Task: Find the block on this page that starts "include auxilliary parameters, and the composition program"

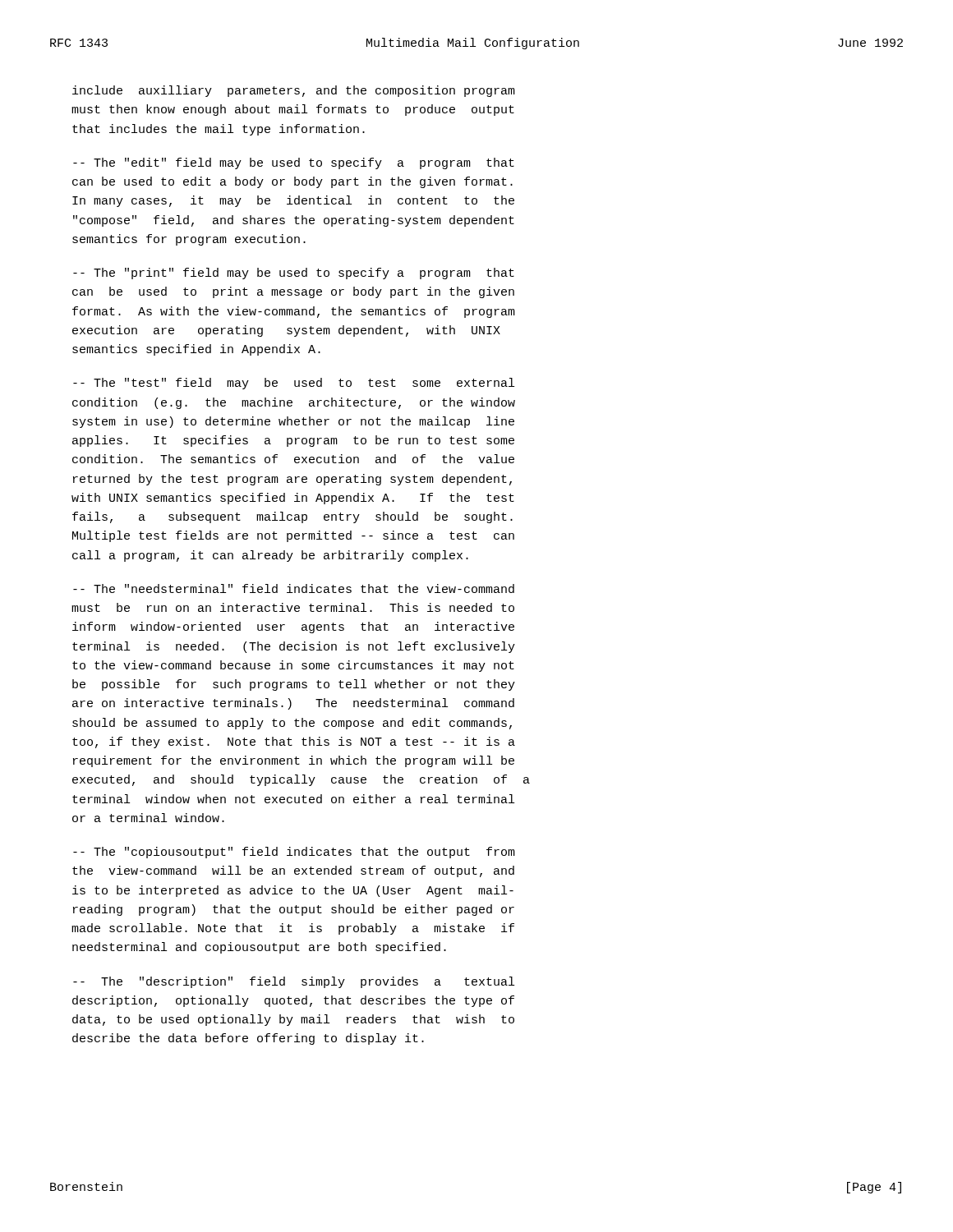Action: (x=282, y=111)
